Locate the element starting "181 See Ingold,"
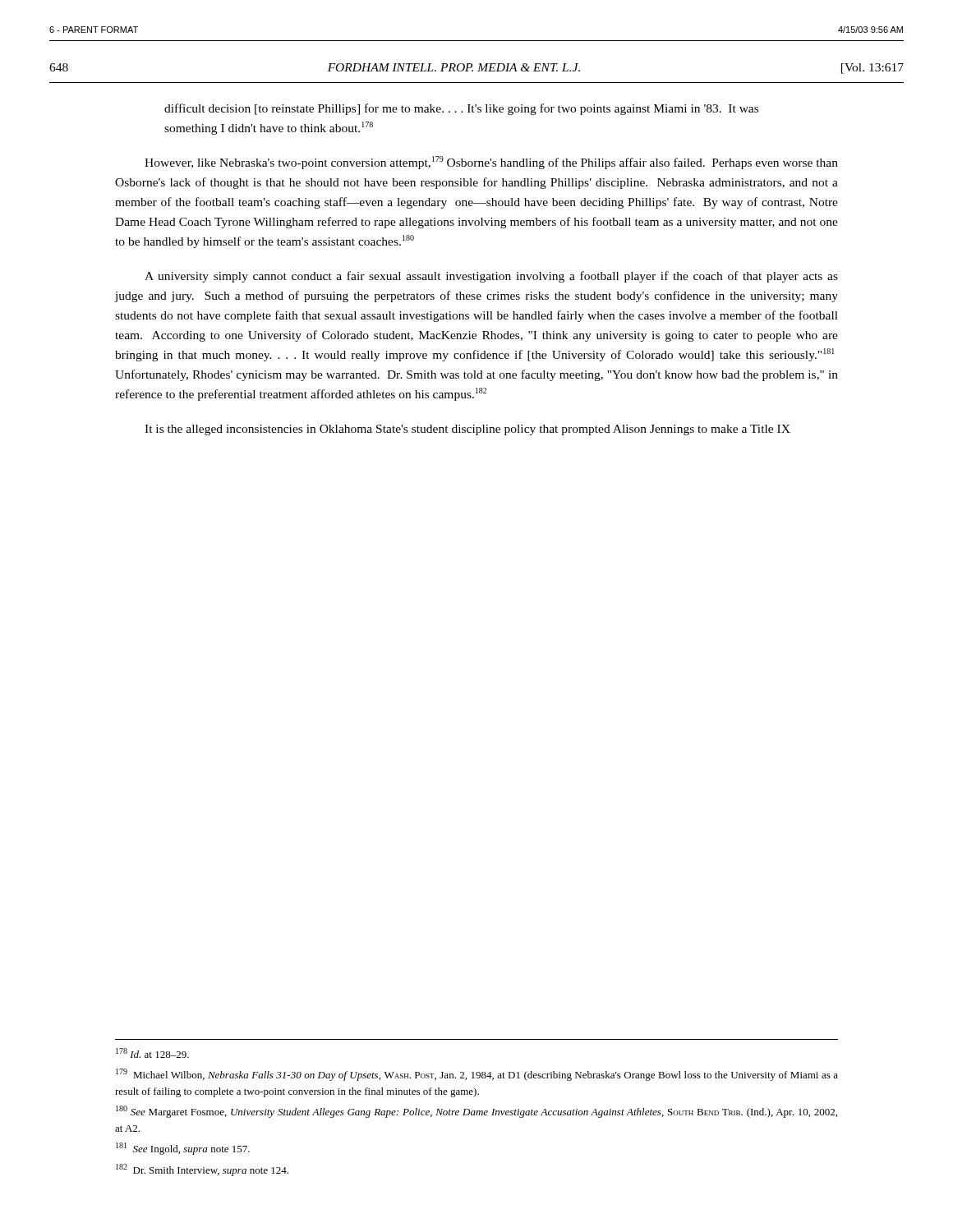The height and width of the screenshot is (1232, 953). [183, 1148]
